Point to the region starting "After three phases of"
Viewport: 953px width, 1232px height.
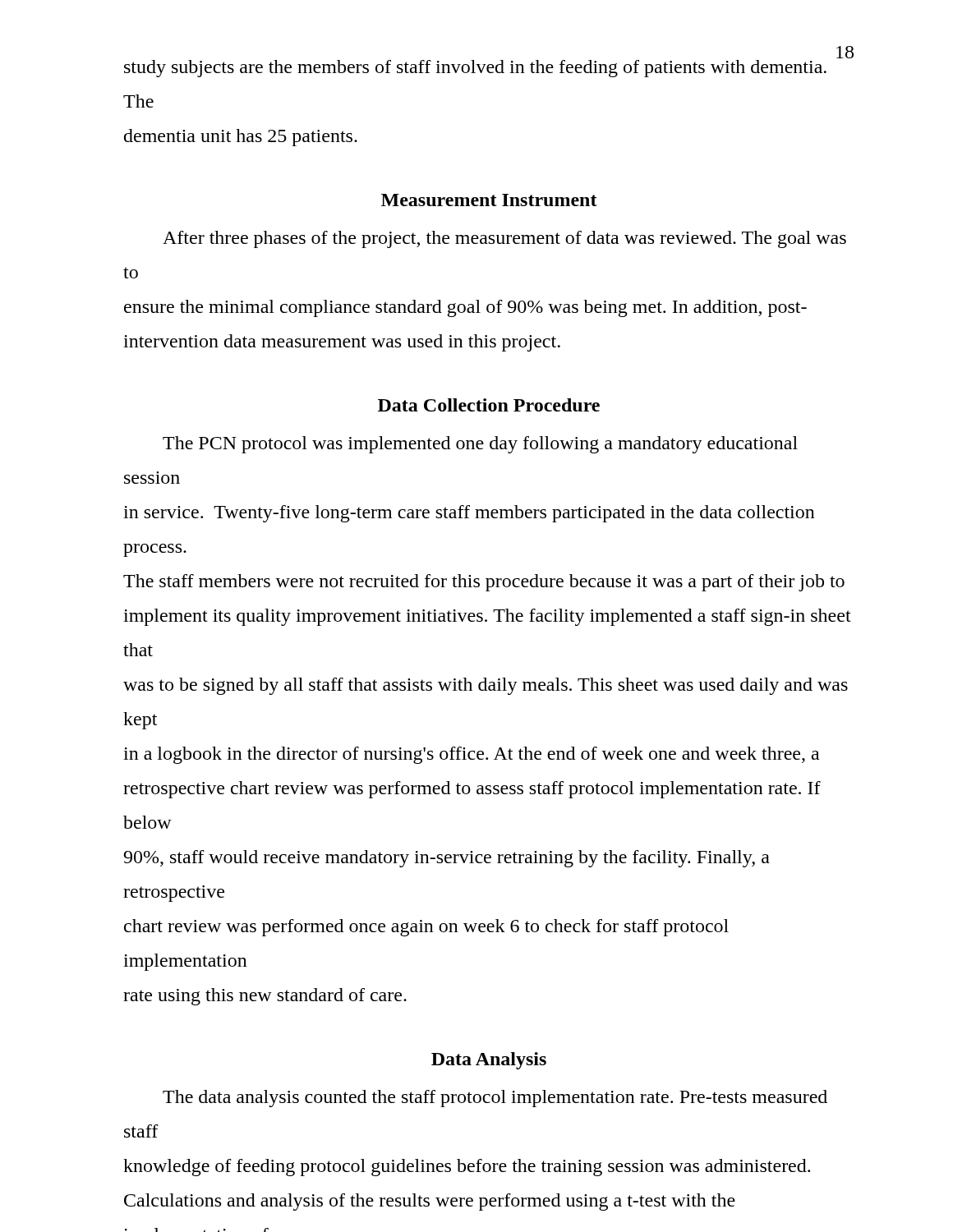coord(504,239)
